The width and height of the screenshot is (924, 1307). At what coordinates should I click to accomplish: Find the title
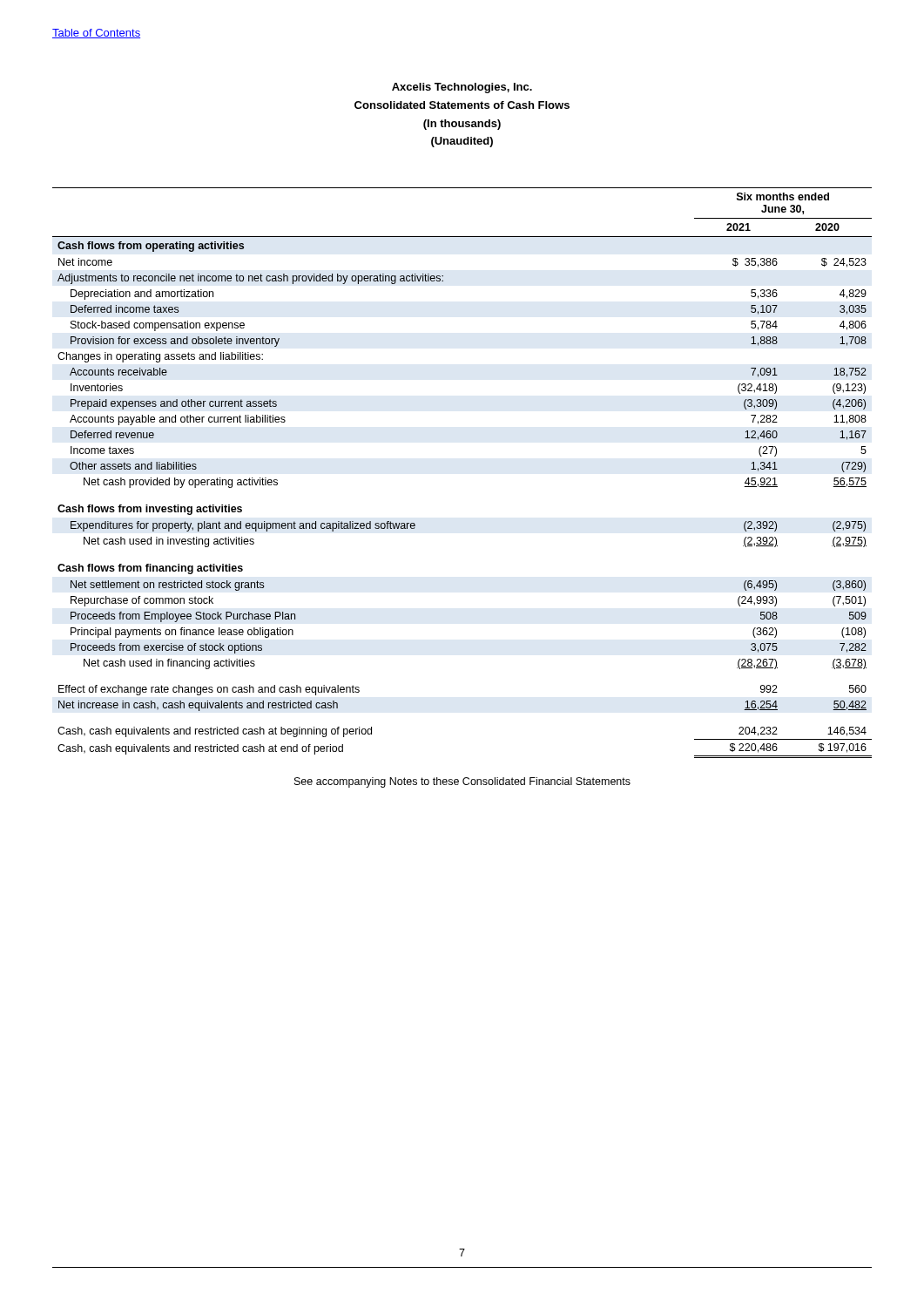coord(462,115)
